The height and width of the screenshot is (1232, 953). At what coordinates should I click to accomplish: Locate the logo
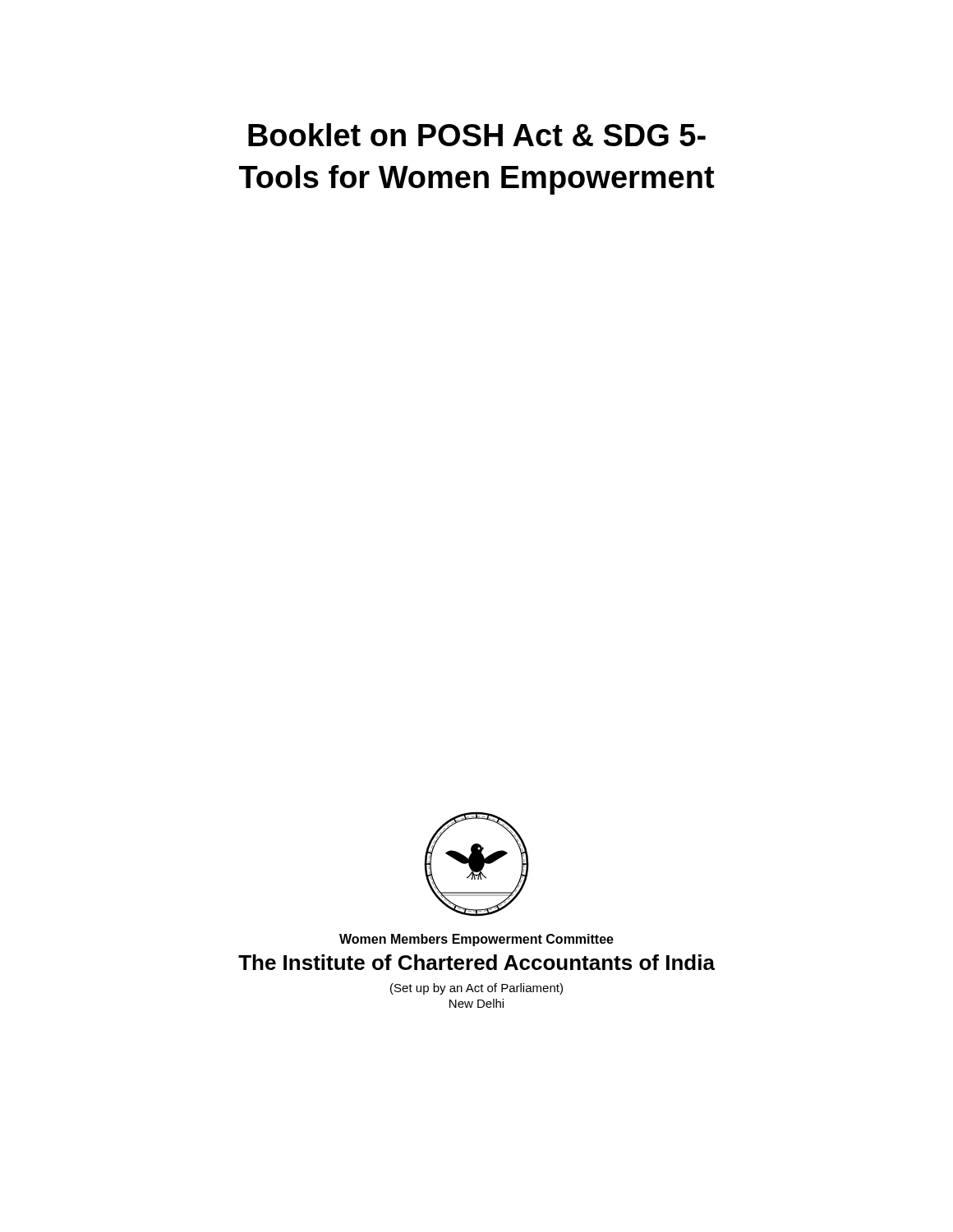[x=476, y=910]
